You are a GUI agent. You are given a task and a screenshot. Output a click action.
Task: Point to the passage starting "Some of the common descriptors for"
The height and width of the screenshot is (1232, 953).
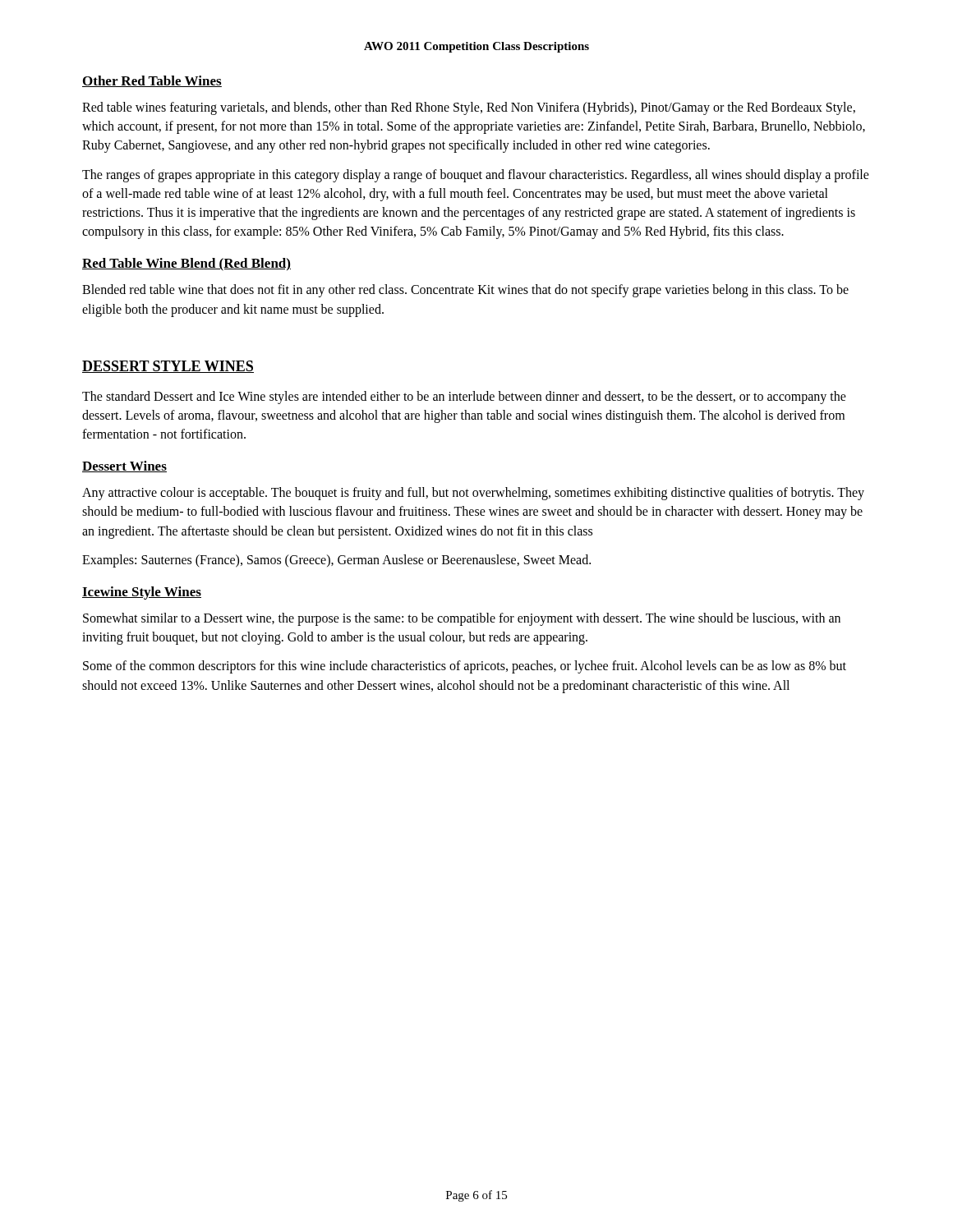(464, 676)
